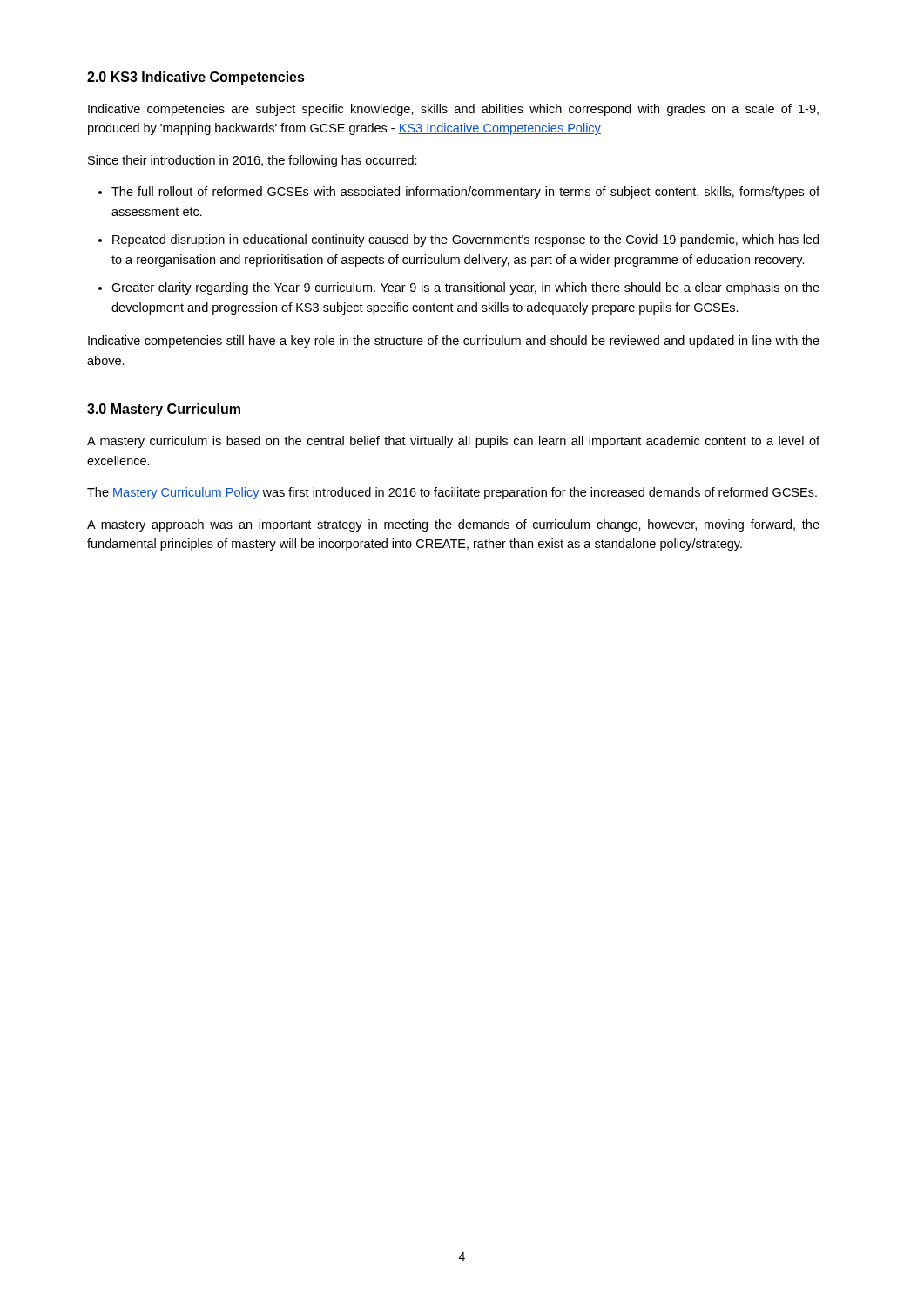Navigate to the block starting "2.0 KS3 Indicative Competencies"

[x=196, y=77]
